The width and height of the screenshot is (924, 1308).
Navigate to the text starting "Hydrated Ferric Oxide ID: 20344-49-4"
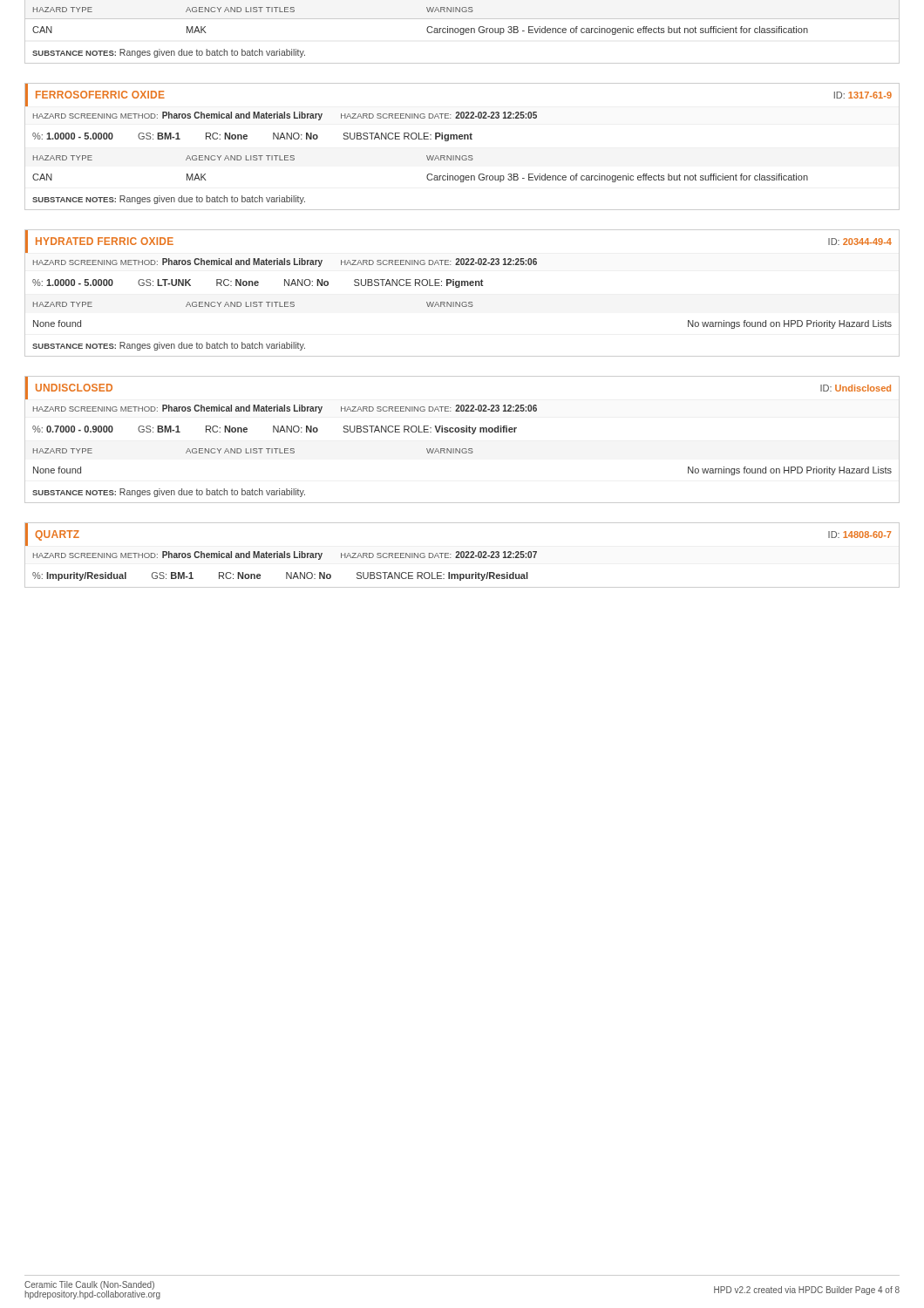107,241
